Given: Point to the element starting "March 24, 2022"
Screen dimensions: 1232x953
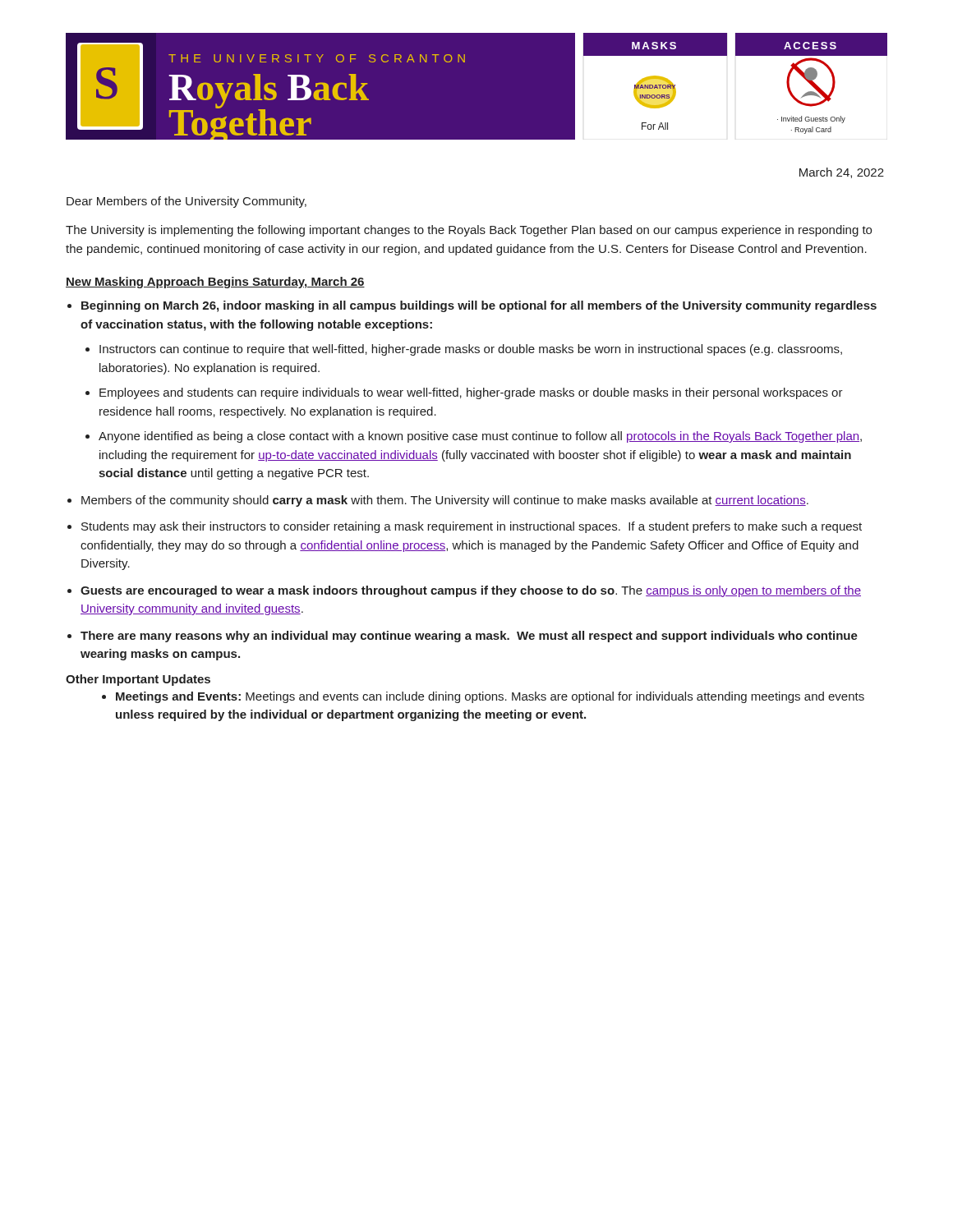Looking at the screenshot, I should 841,172.
